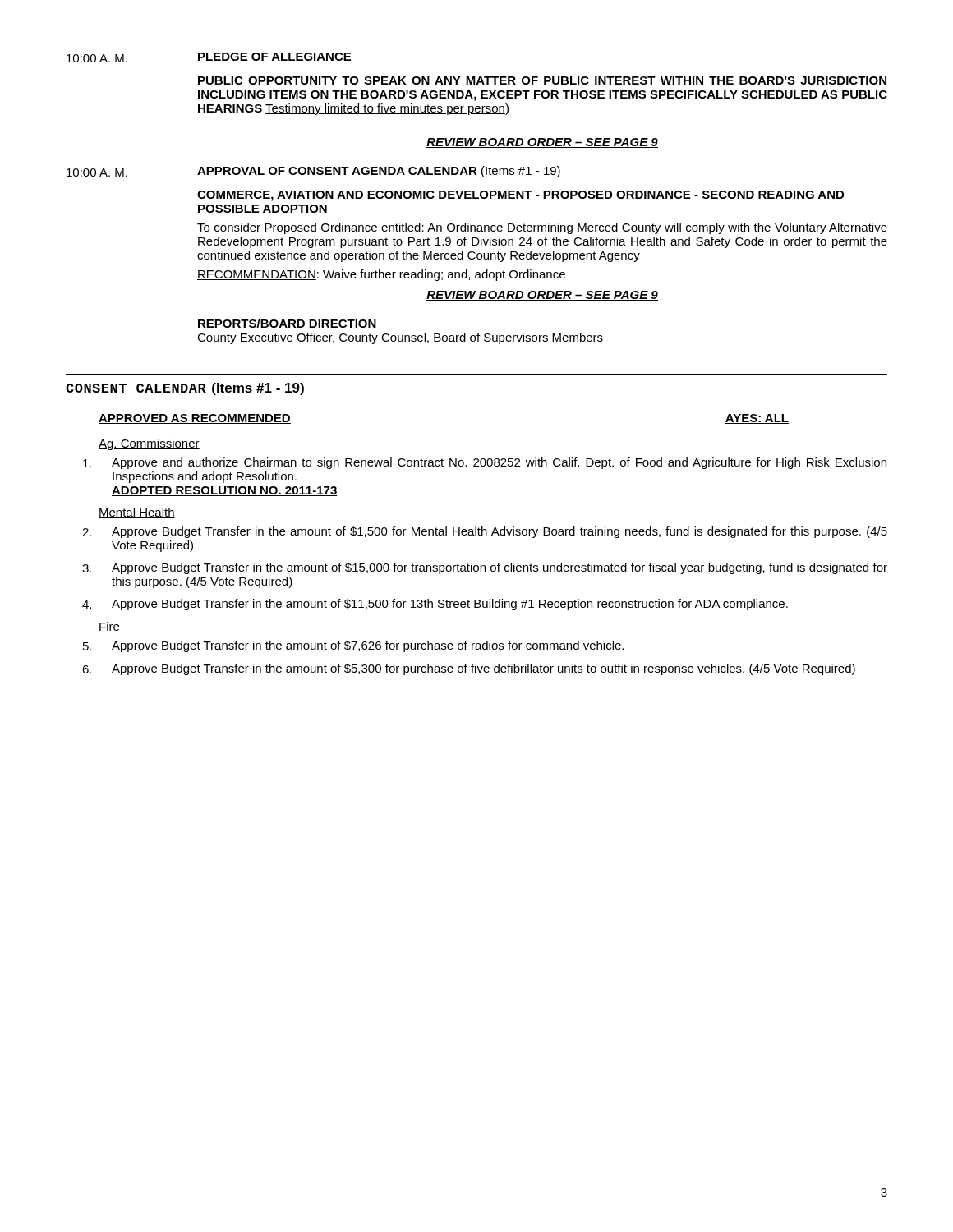Locate the text block starting "CONSENT CALENDAR (Items #1 - 19)"
The image size is (953, 1232).
[185, 389]
